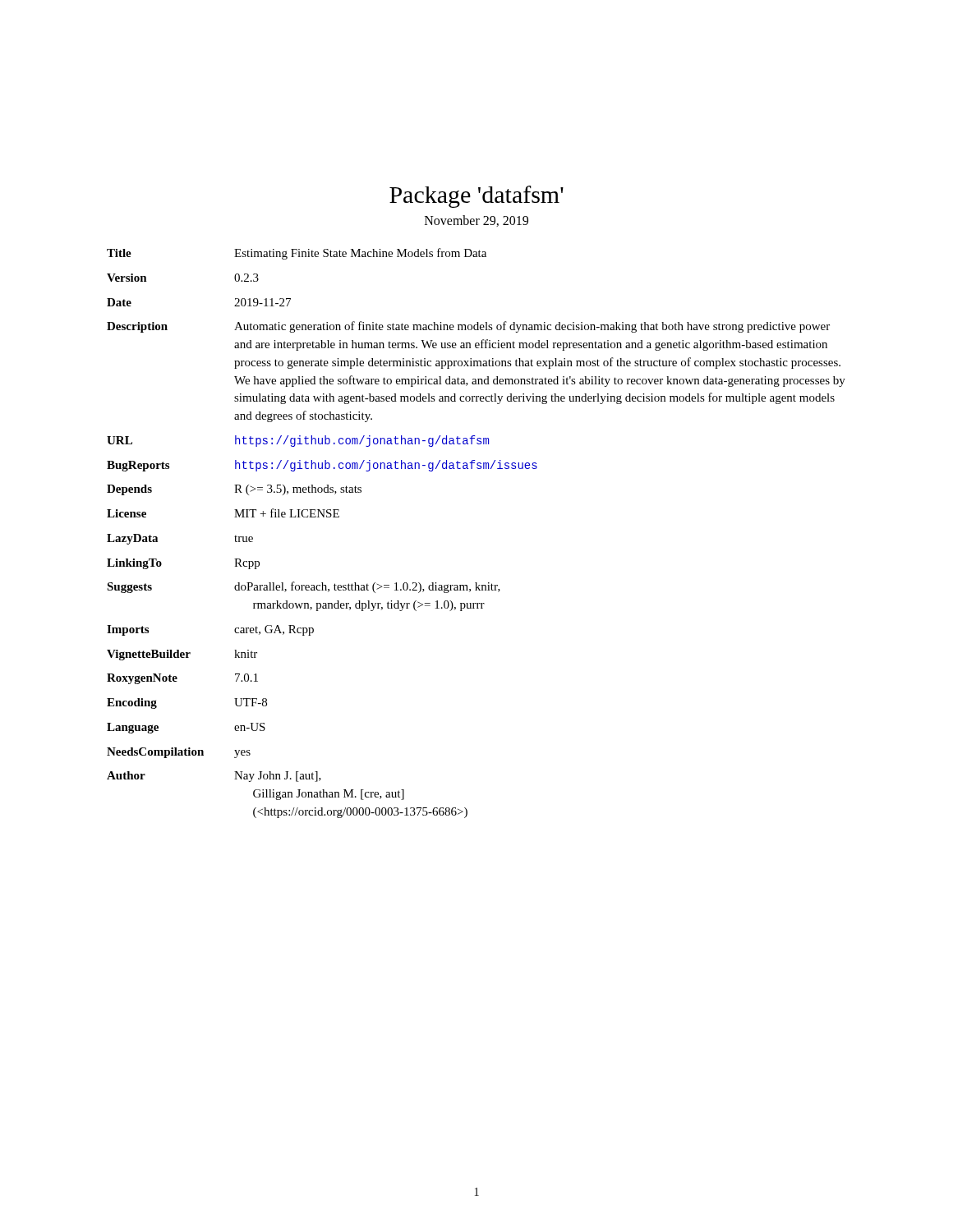Viewport: 953px width, 1232px height.
Task: Point to the passage starting "Author Nay John J. [aut], Gilligan Jonathan M."
Action: [x=287, y=795]
